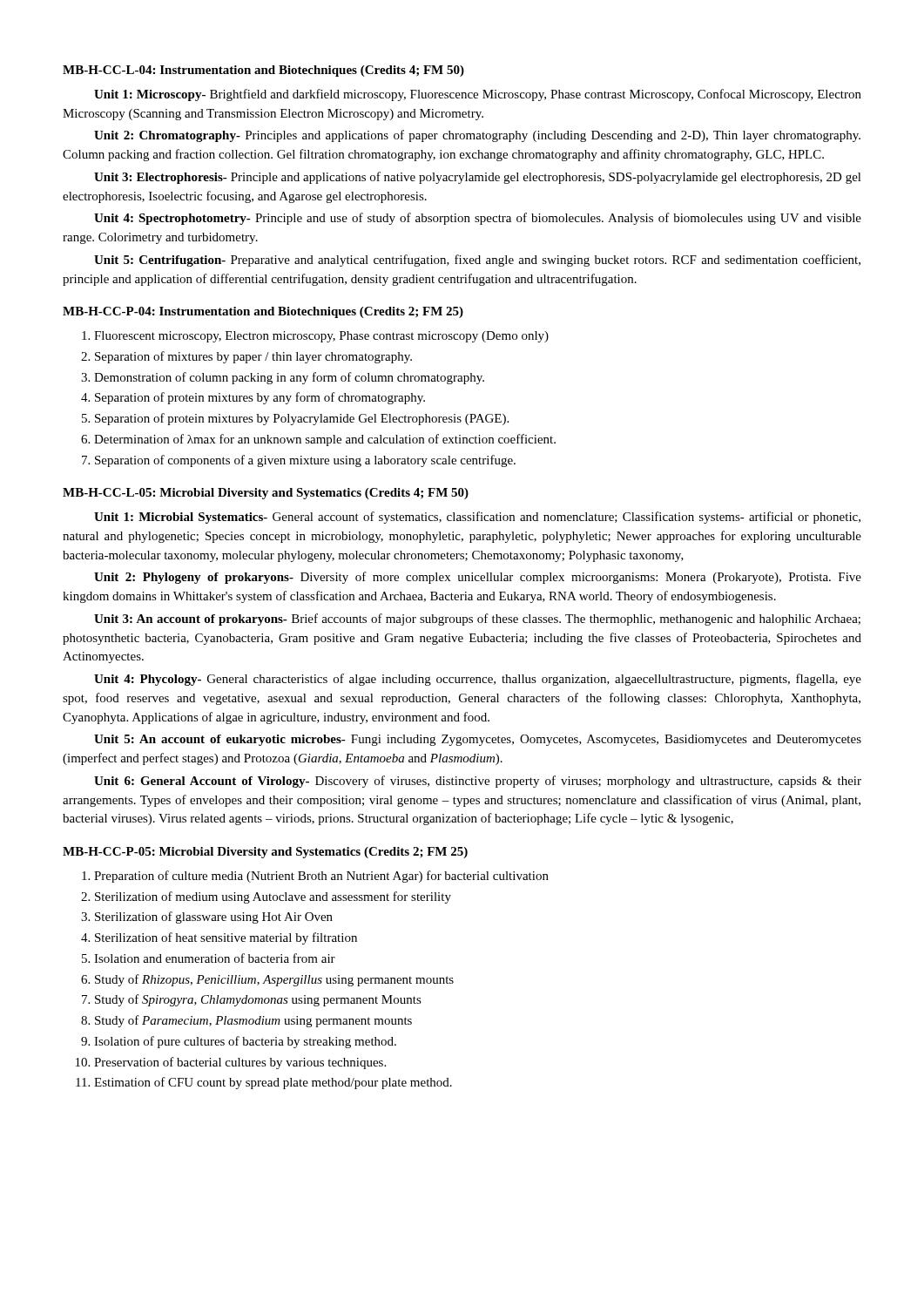924x1307 pixels.
Task: Click on the text starting "Unit 5: An account of eukaryotic microbes-"
Action: [x=462, y=749]
